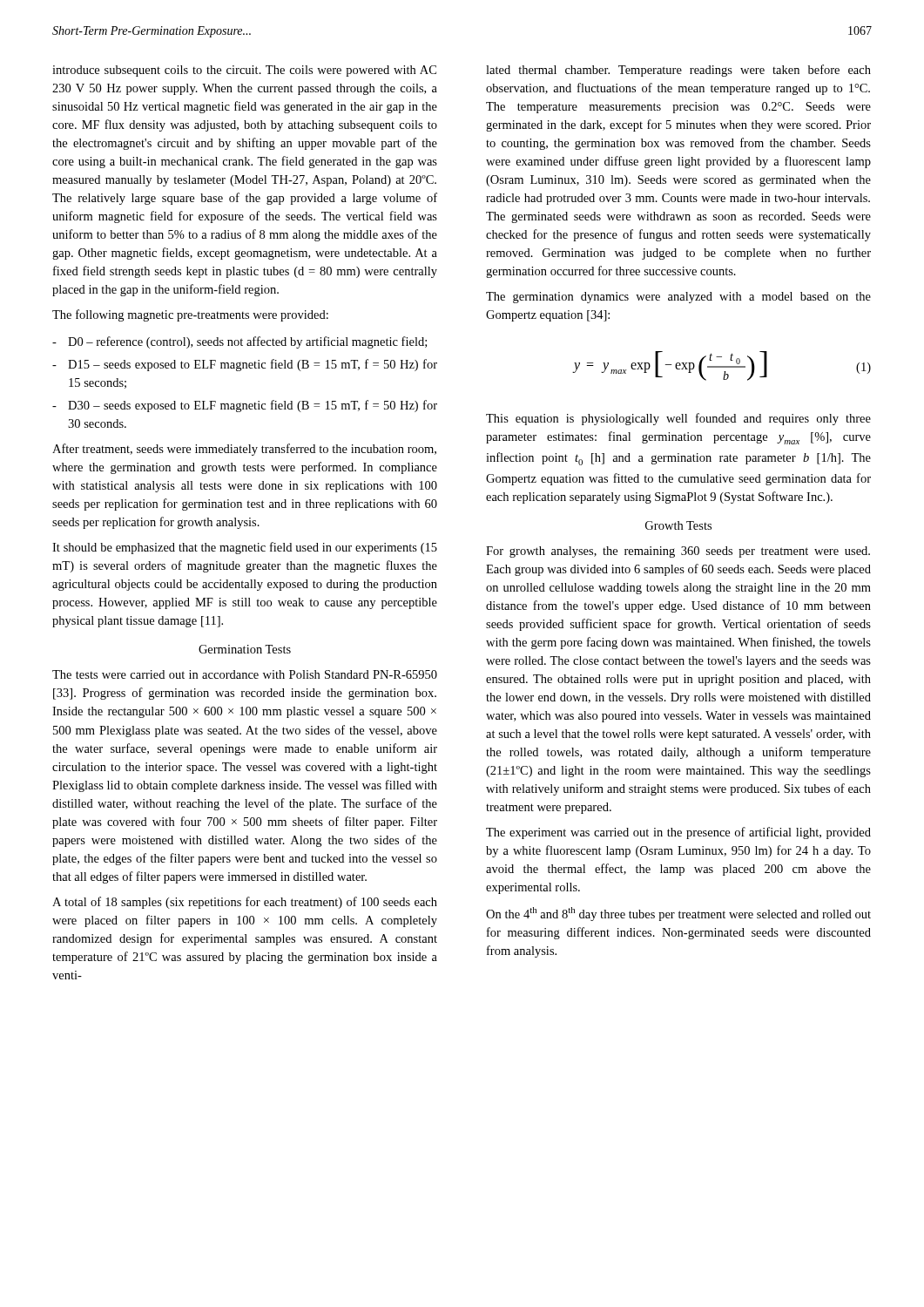Screen dimensions: 1307x924
Task: Locate the passage starting "Germination Tests"
Action: point(245,650)
